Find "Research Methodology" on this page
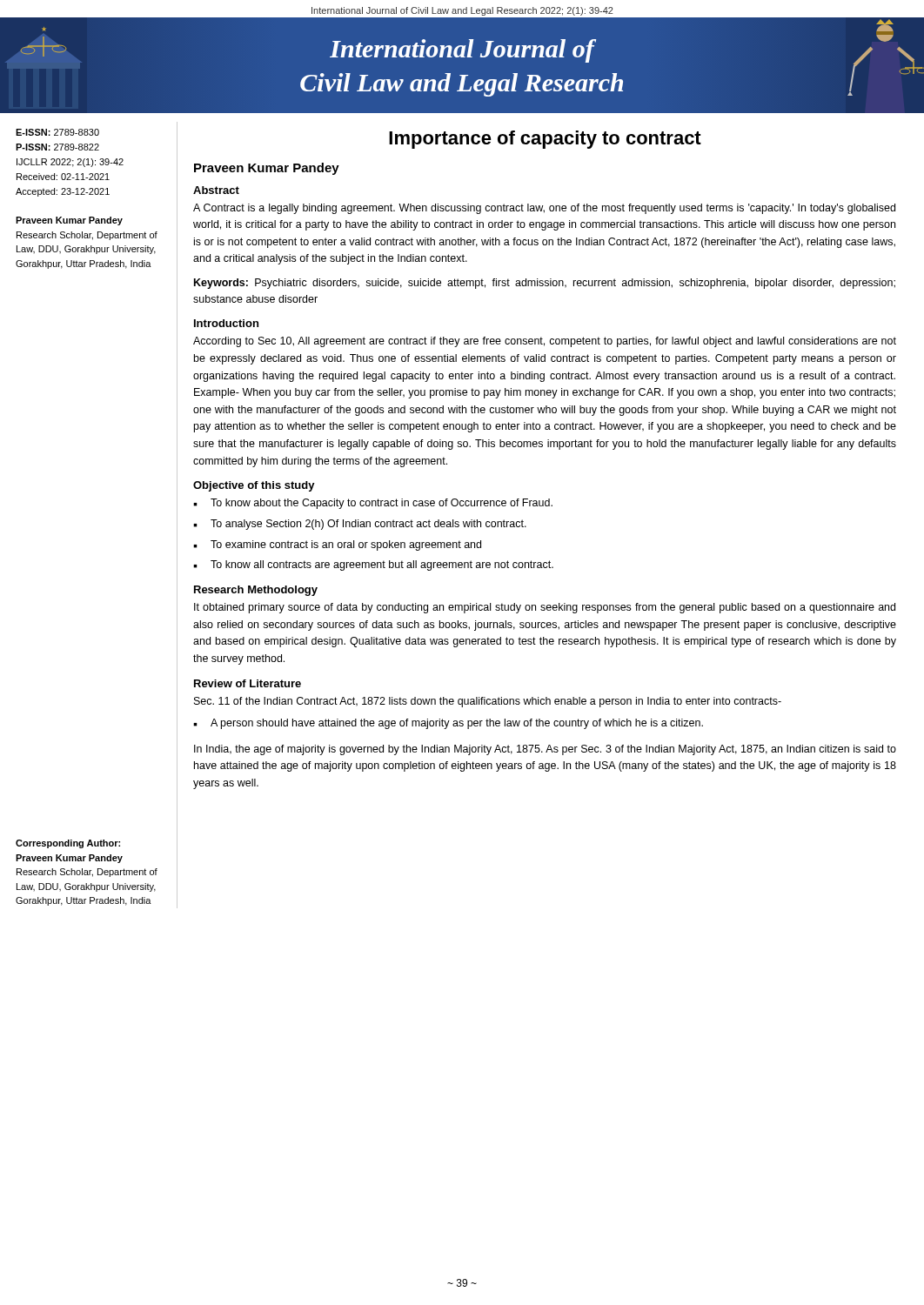Viewport: 924px width, 1305px height. (255, 589)
